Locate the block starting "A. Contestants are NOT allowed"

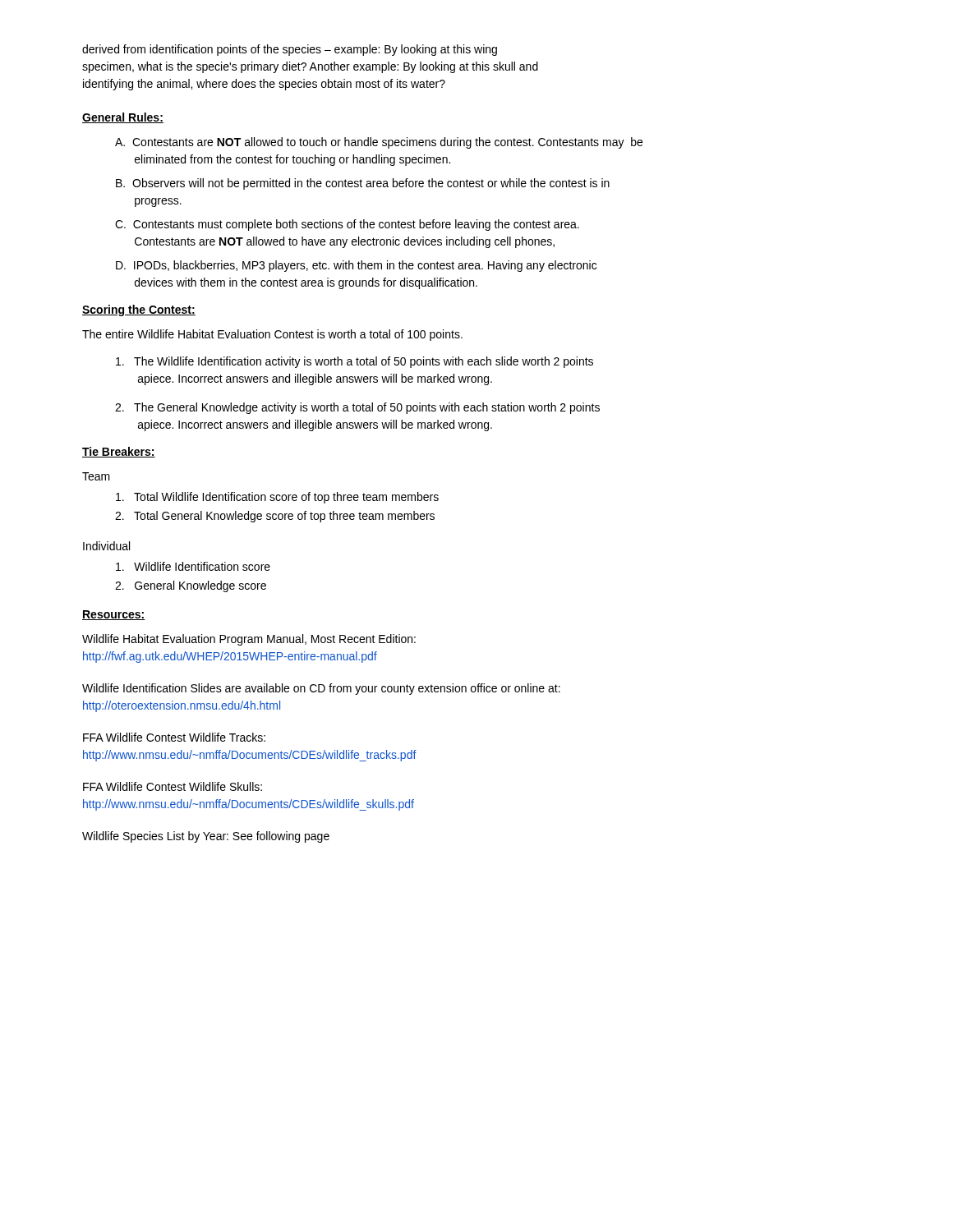coord(379,151)
